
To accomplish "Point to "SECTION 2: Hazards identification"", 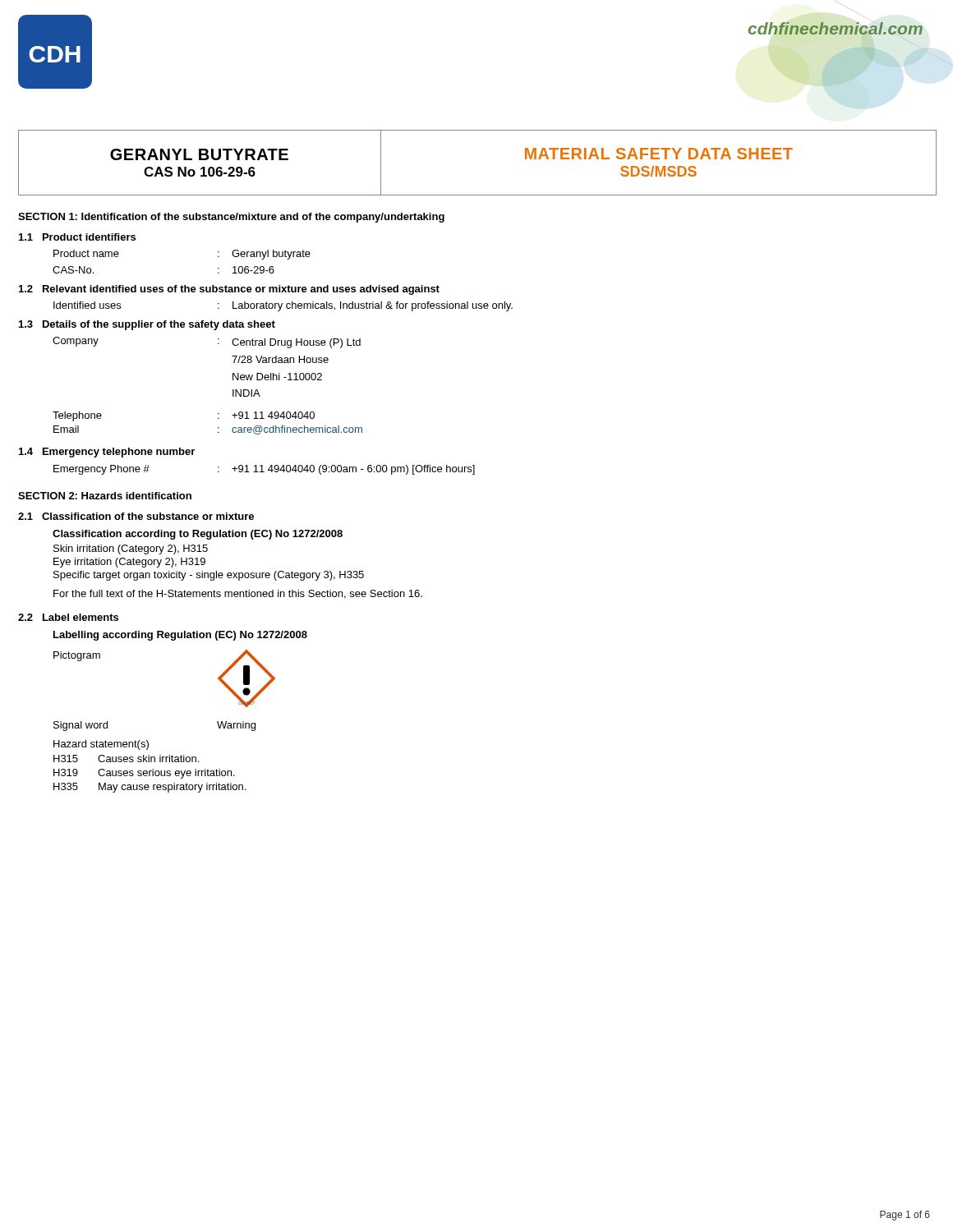I will click(x=105, y=496).
